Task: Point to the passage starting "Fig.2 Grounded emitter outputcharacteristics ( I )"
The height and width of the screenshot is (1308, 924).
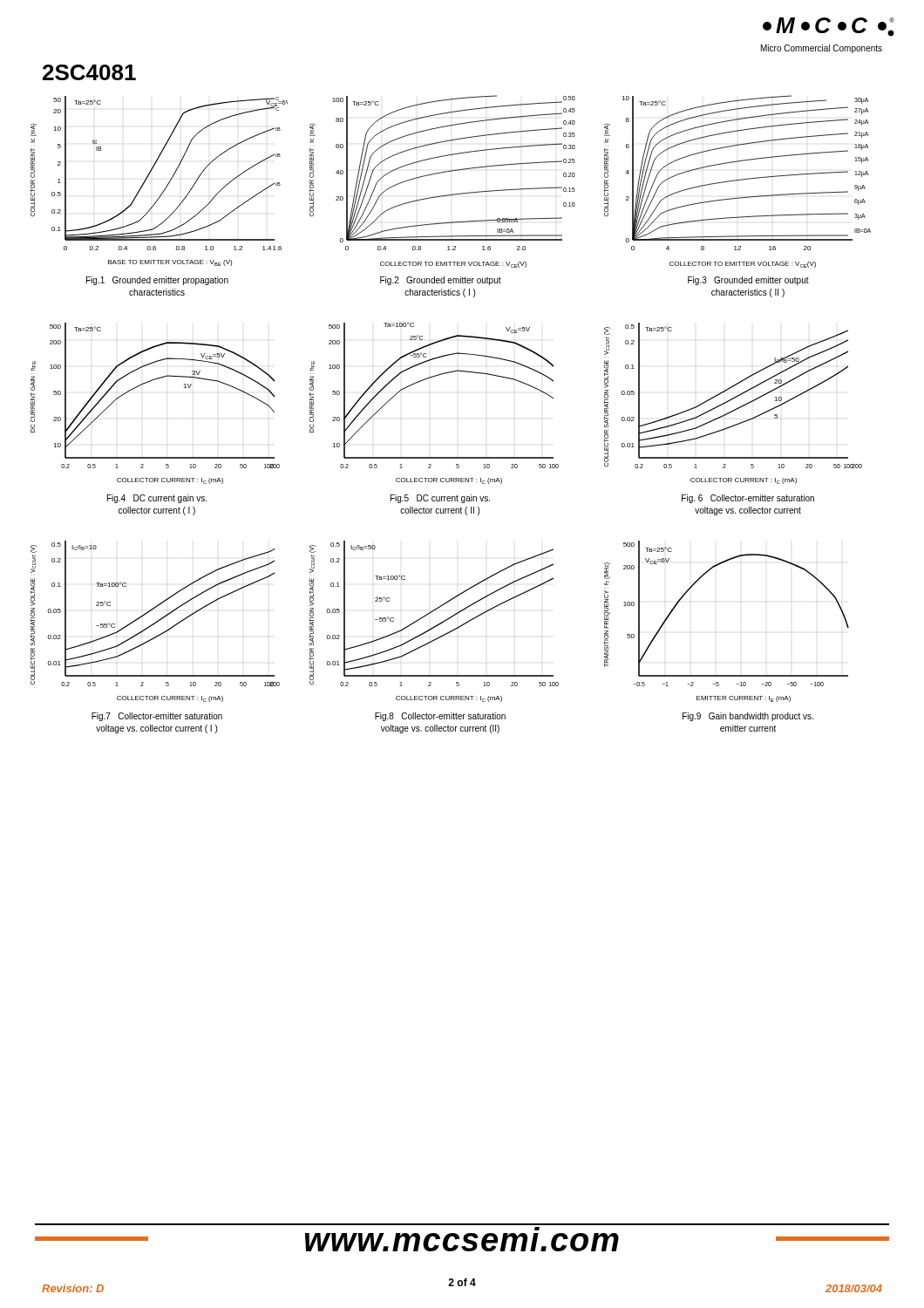Action: click(x=440, y=286)
